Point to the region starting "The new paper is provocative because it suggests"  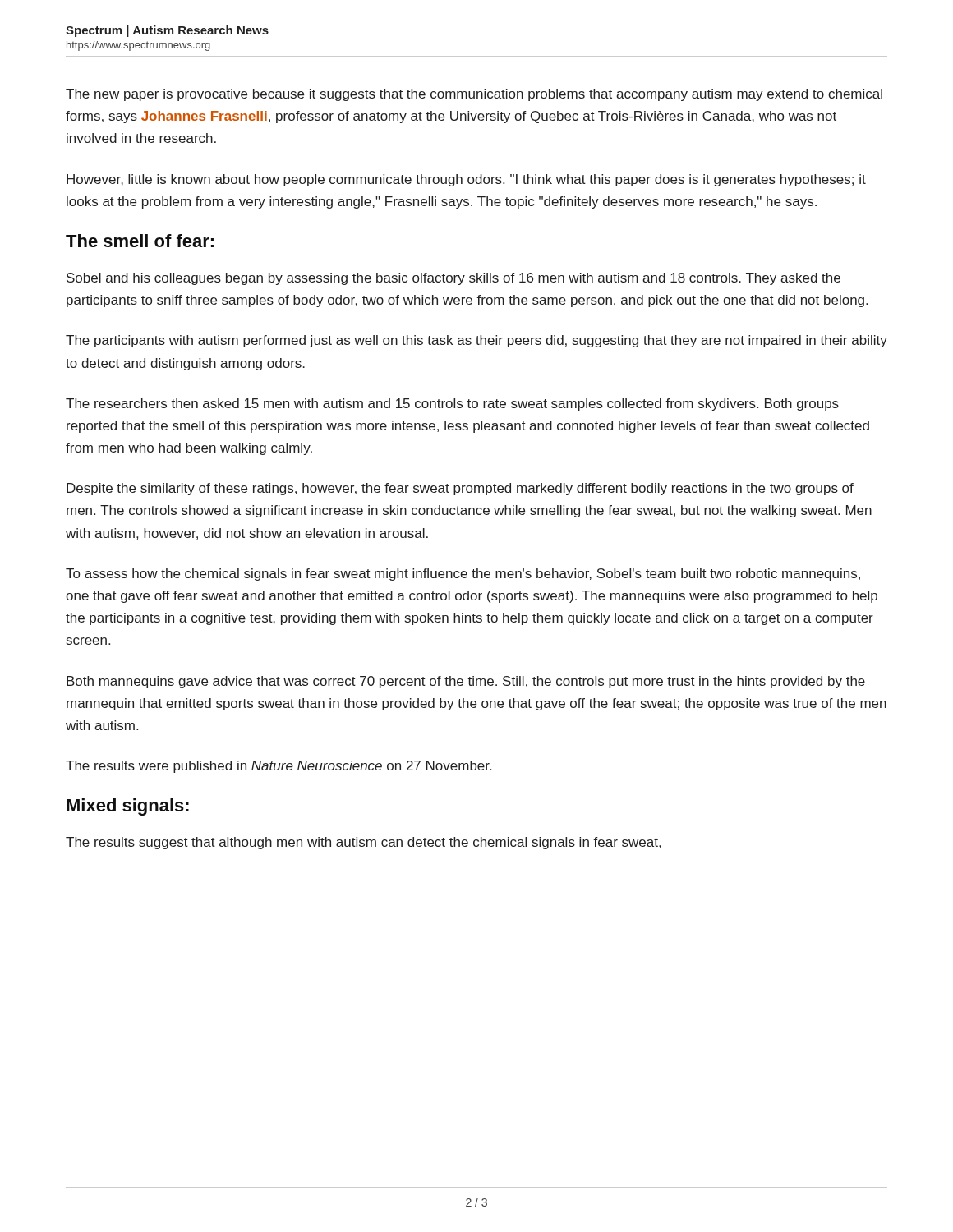[474, 116]
